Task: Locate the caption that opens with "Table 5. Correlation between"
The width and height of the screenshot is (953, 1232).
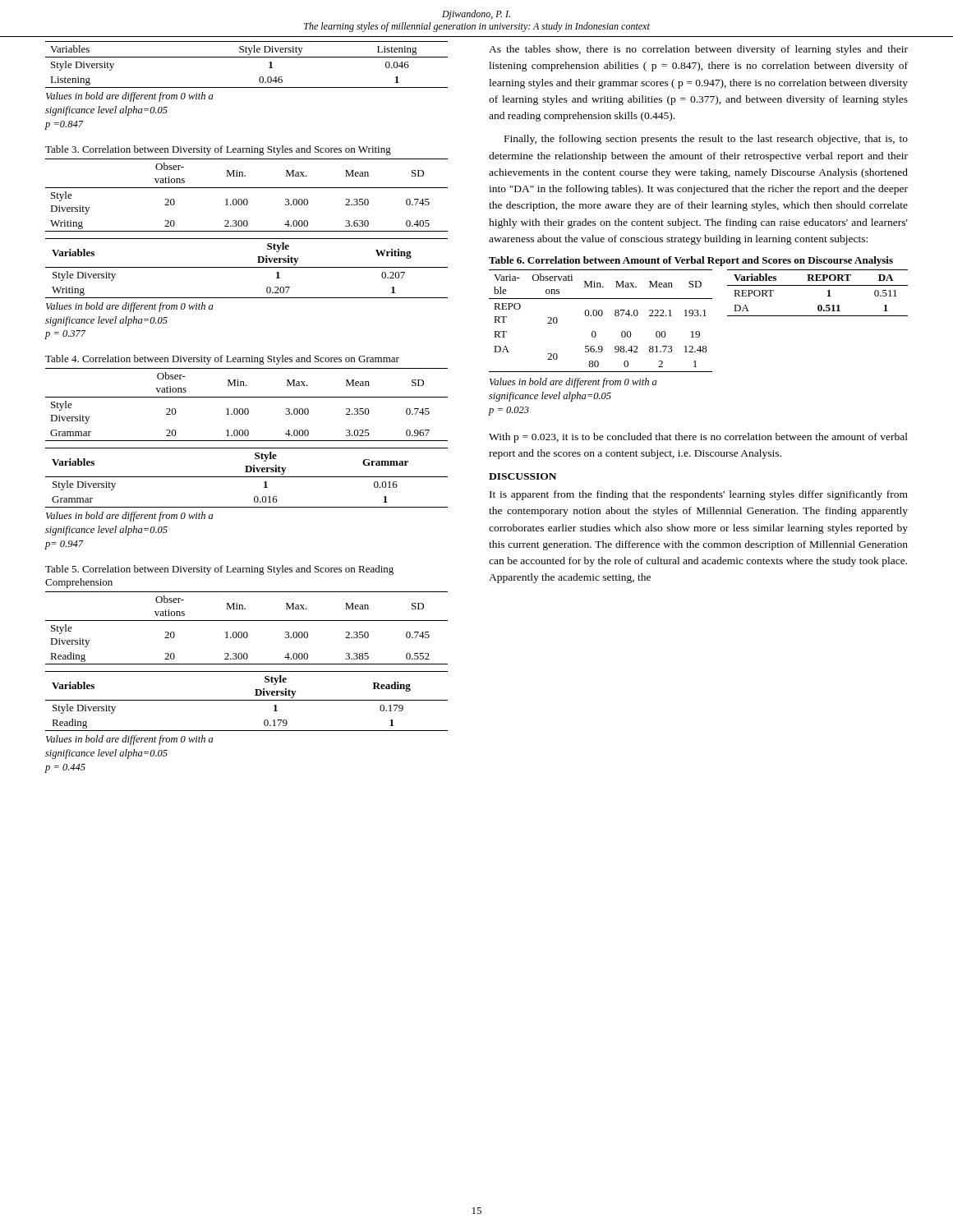Action: (220, 575)
